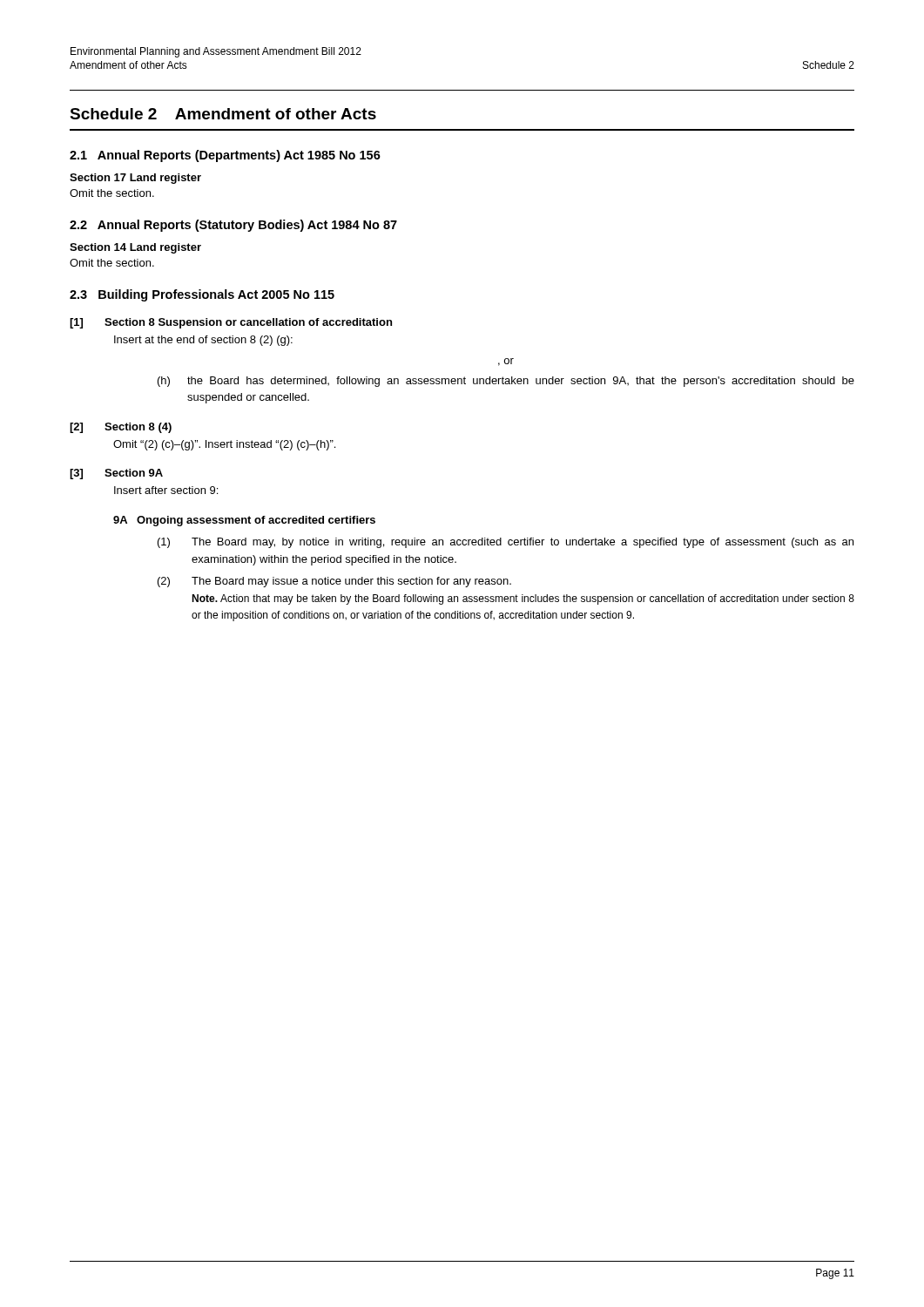Click on the section header with the text "2.2 Annual Reports (Statutory Bodies) Act 1984 No"

point(233,225)
